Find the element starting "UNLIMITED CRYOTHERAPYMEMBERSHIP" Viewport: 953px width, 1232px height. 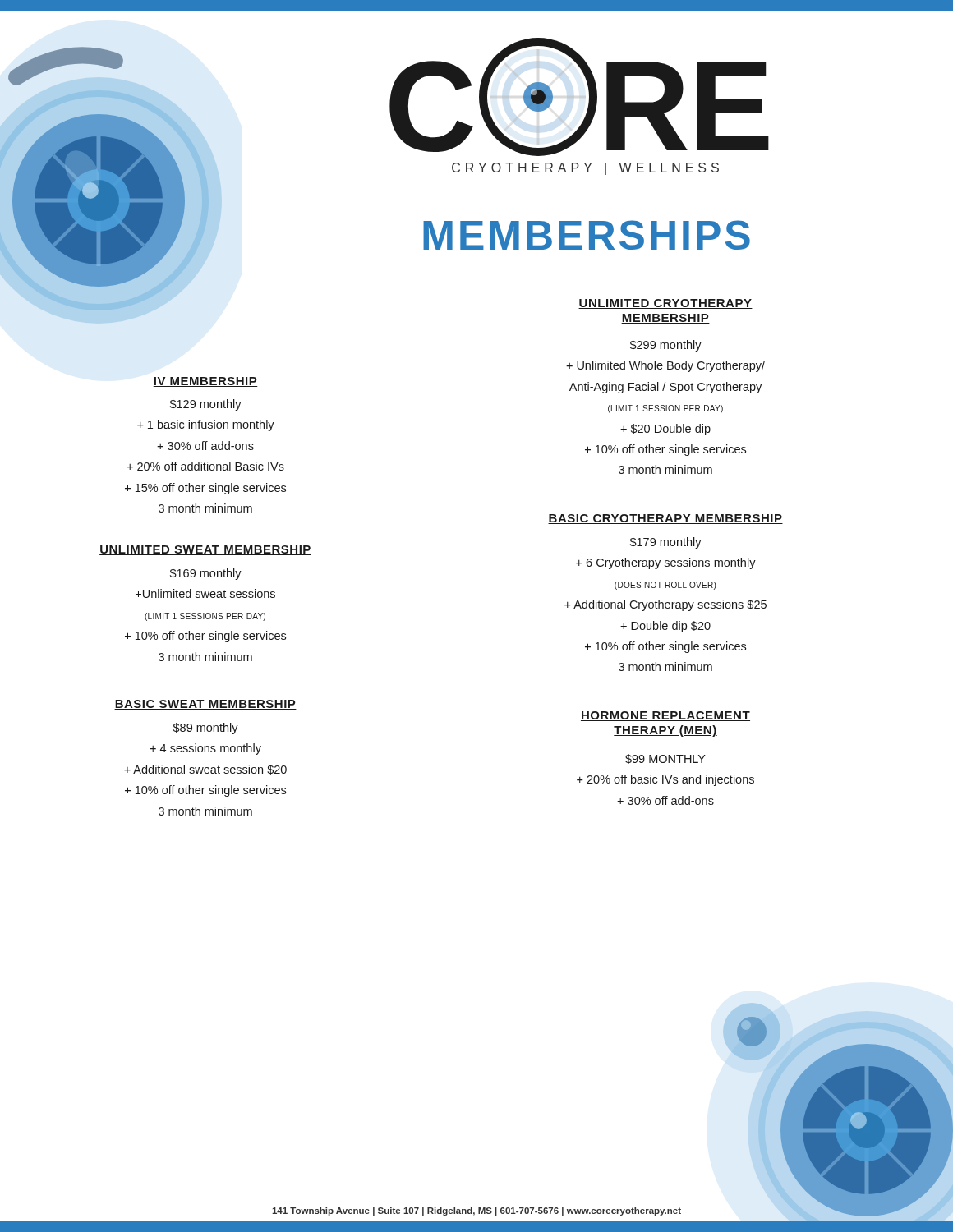(665, 310)
